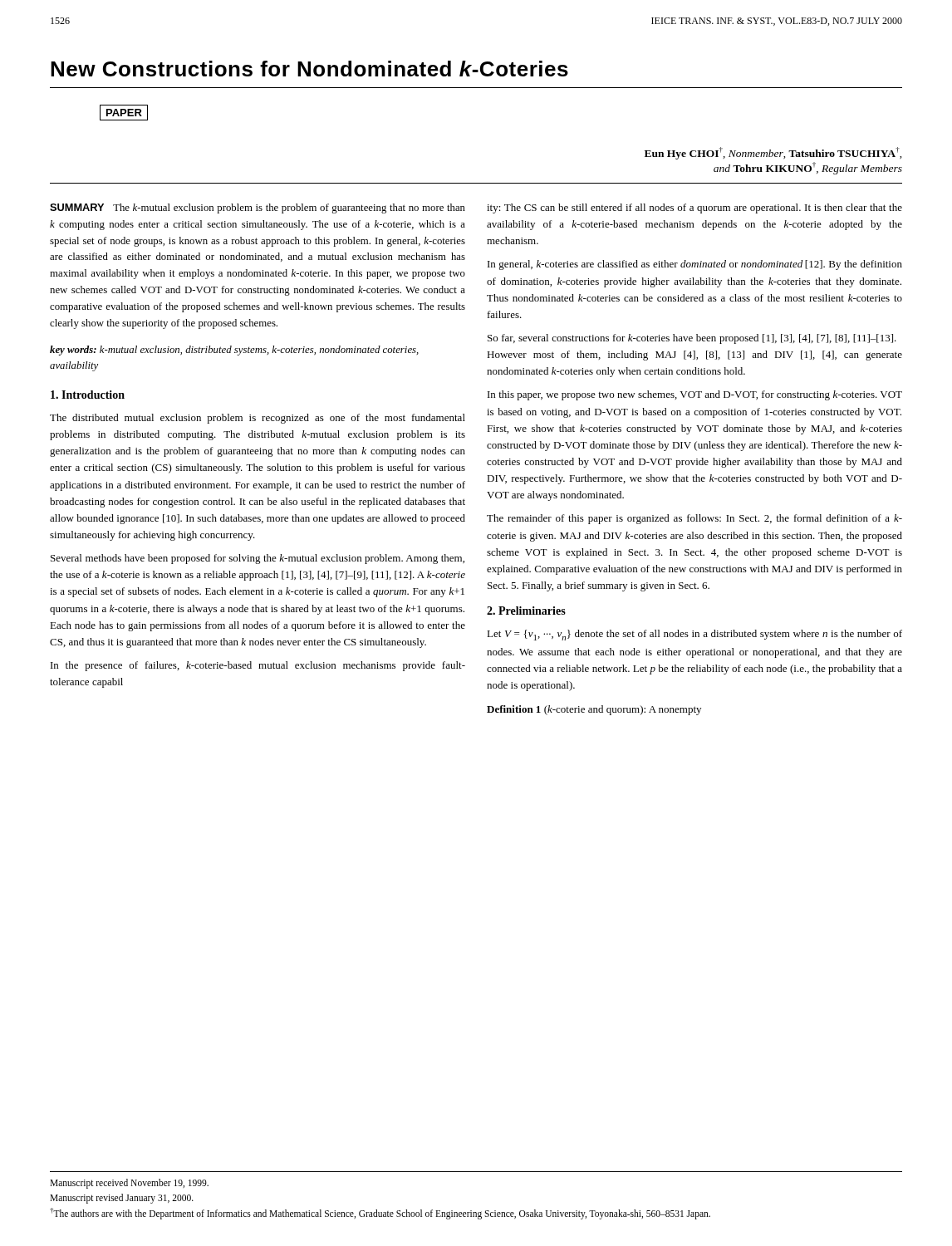Screen dimensions: 1246x952
Task: Navigate to the text block starting "Definition 1 (k-coterie and quorum): A"
Action: pyautogui.click(x=594, y=709)
